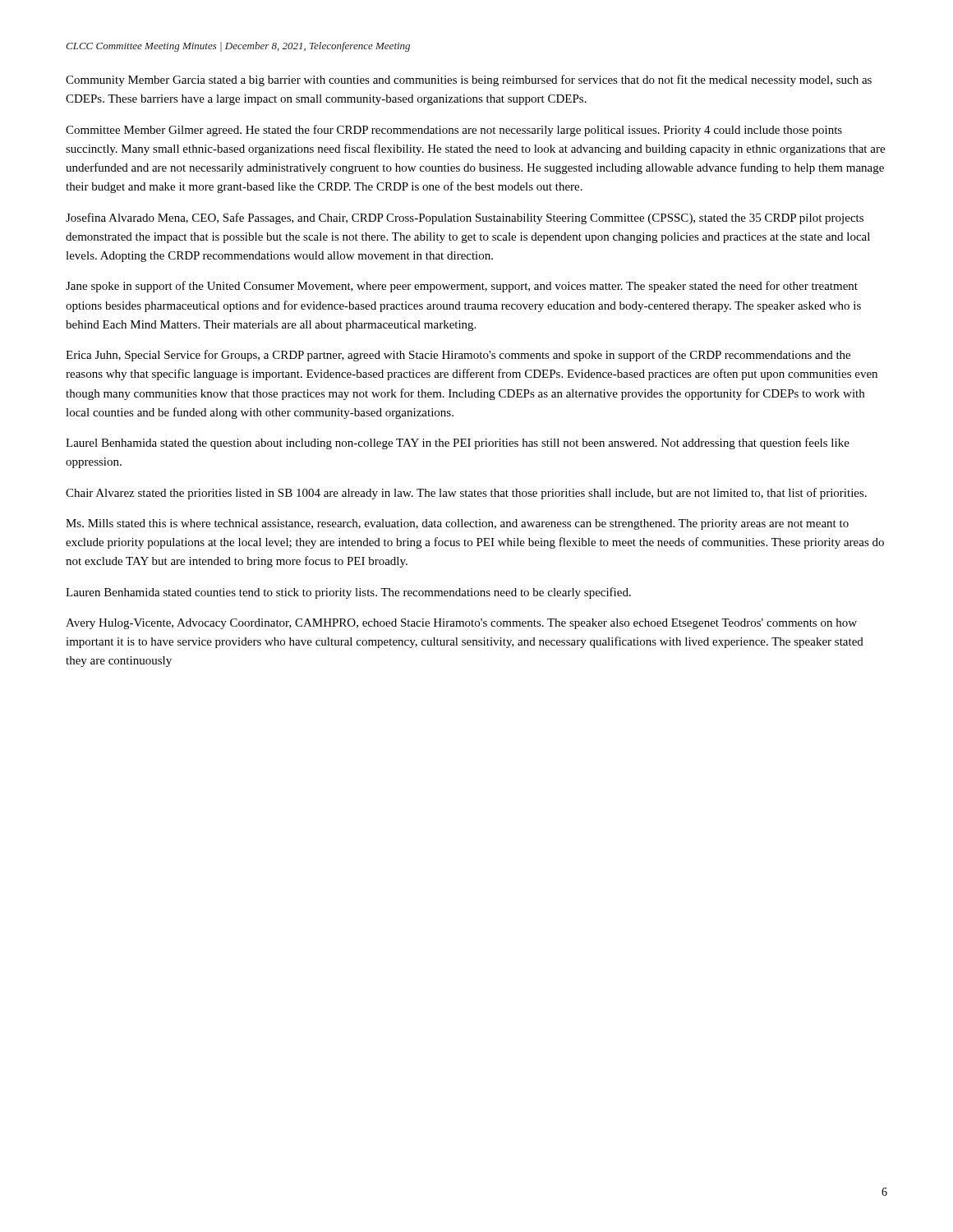Screen dimensions: 1232x953
Task: Navigate to the passage starting "Chair Alvarez stated the priorities listed in"
Action: [x=466, y=492]
